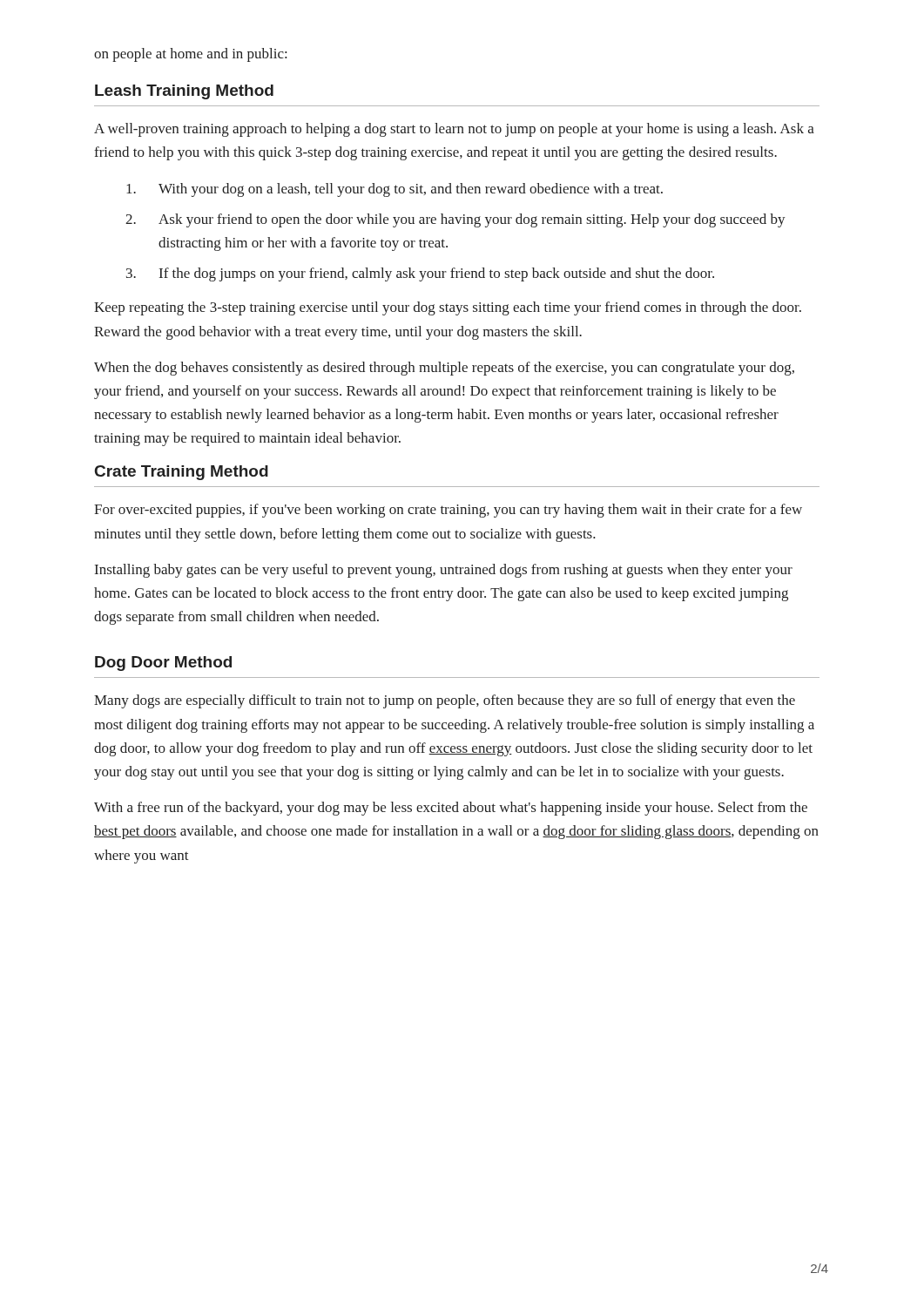
Task: Point to the block beginning "When the dog behaves"
Action: [445, 403]
